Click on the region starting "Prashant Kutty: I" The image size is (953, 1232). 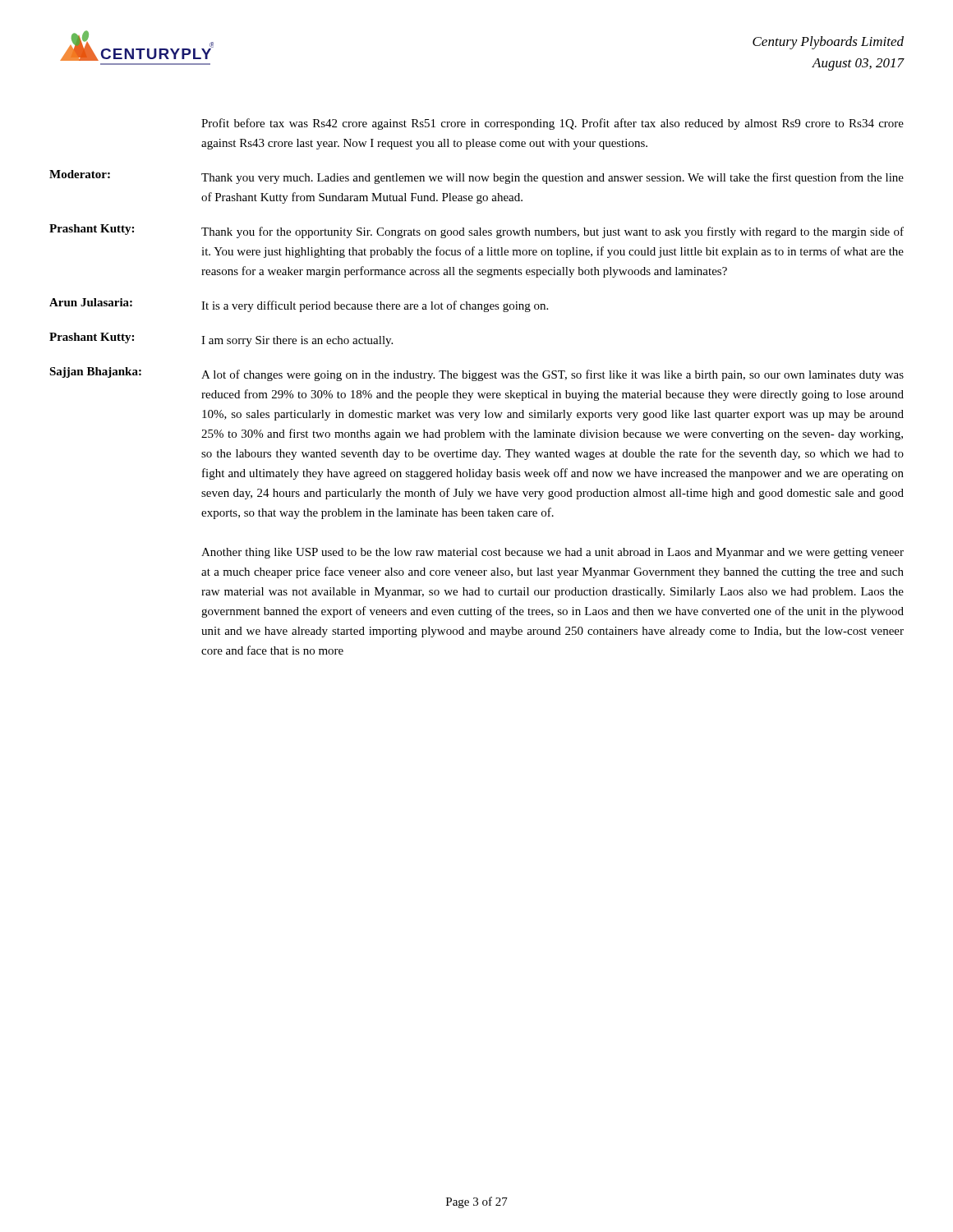pos(221,340)
